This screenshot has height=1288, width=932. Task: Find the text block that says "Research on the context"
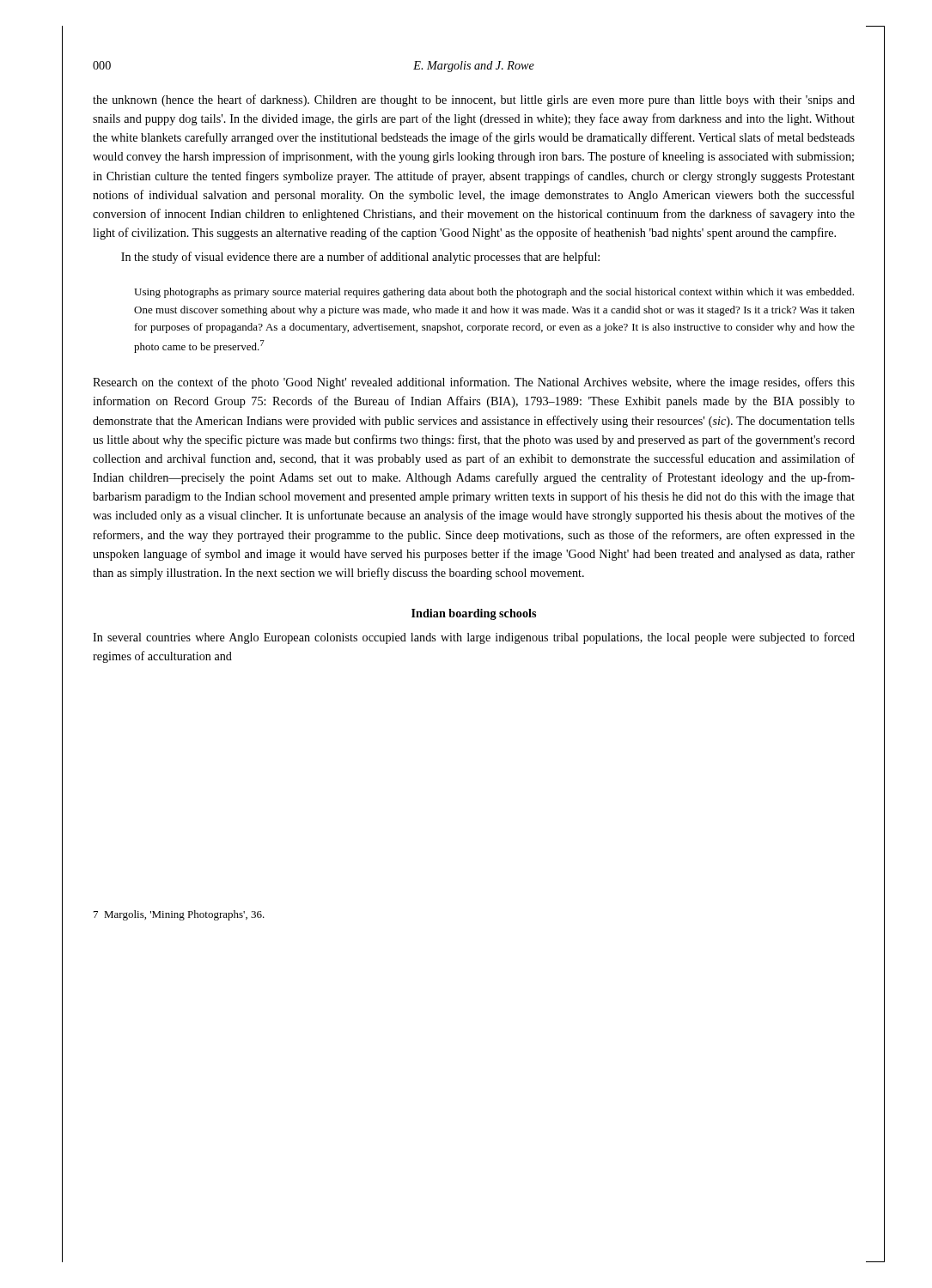click(474, 478)
